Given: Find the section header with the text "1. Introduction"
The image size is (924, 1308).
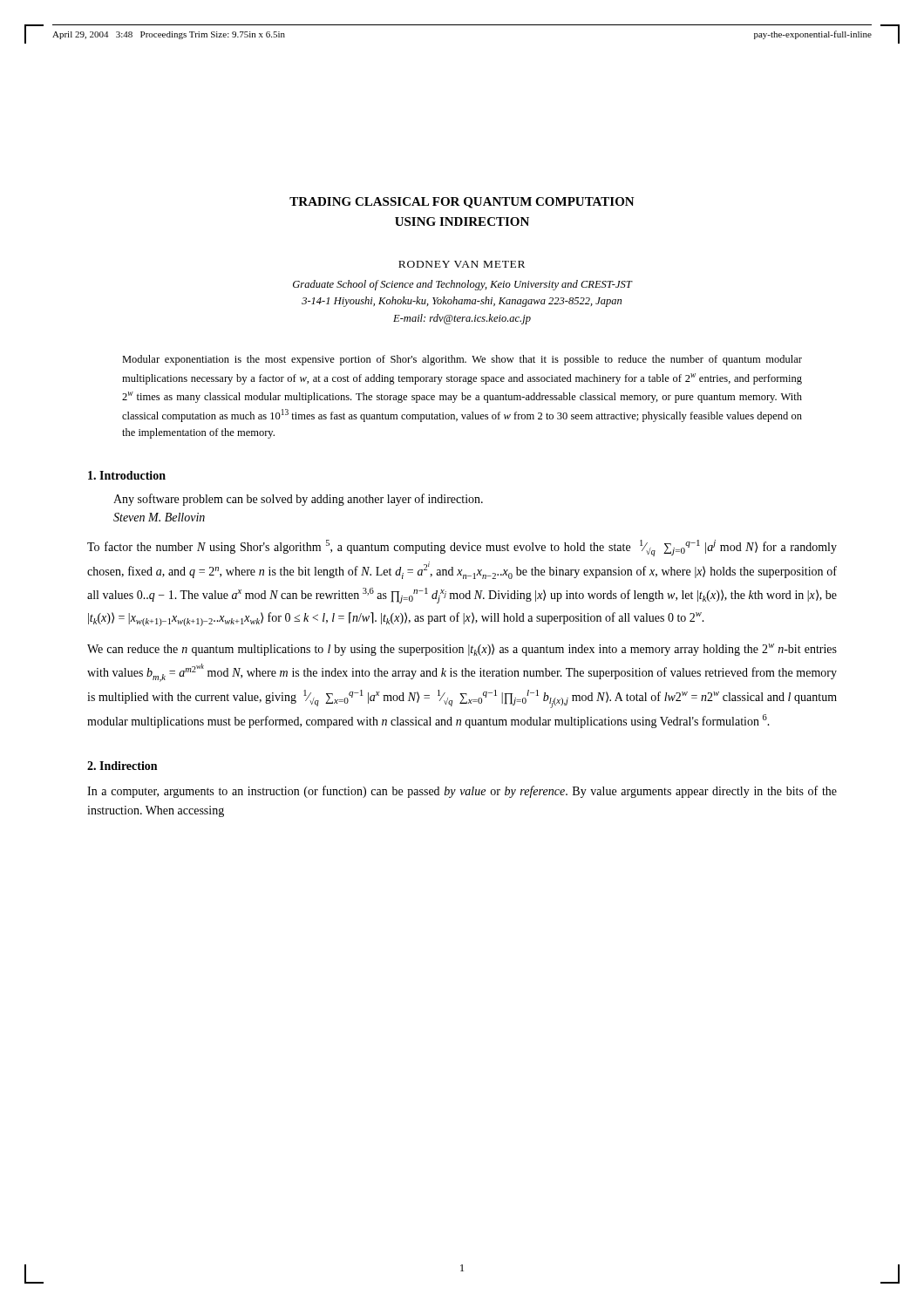Looking at the screenshot, I should click(126, 476).
